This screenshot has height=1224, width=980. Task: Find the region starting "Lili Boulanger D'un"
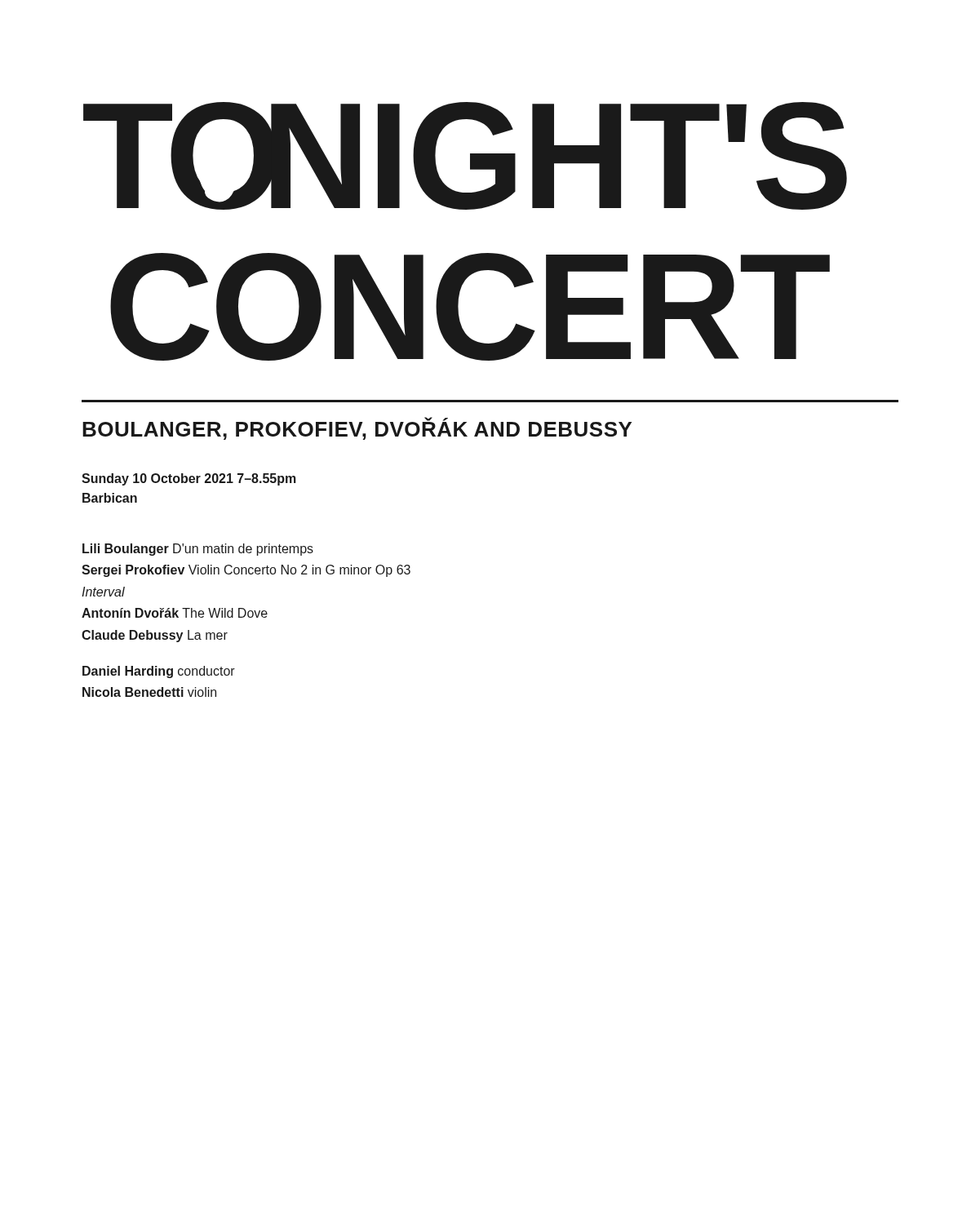[x=198, y=550]
